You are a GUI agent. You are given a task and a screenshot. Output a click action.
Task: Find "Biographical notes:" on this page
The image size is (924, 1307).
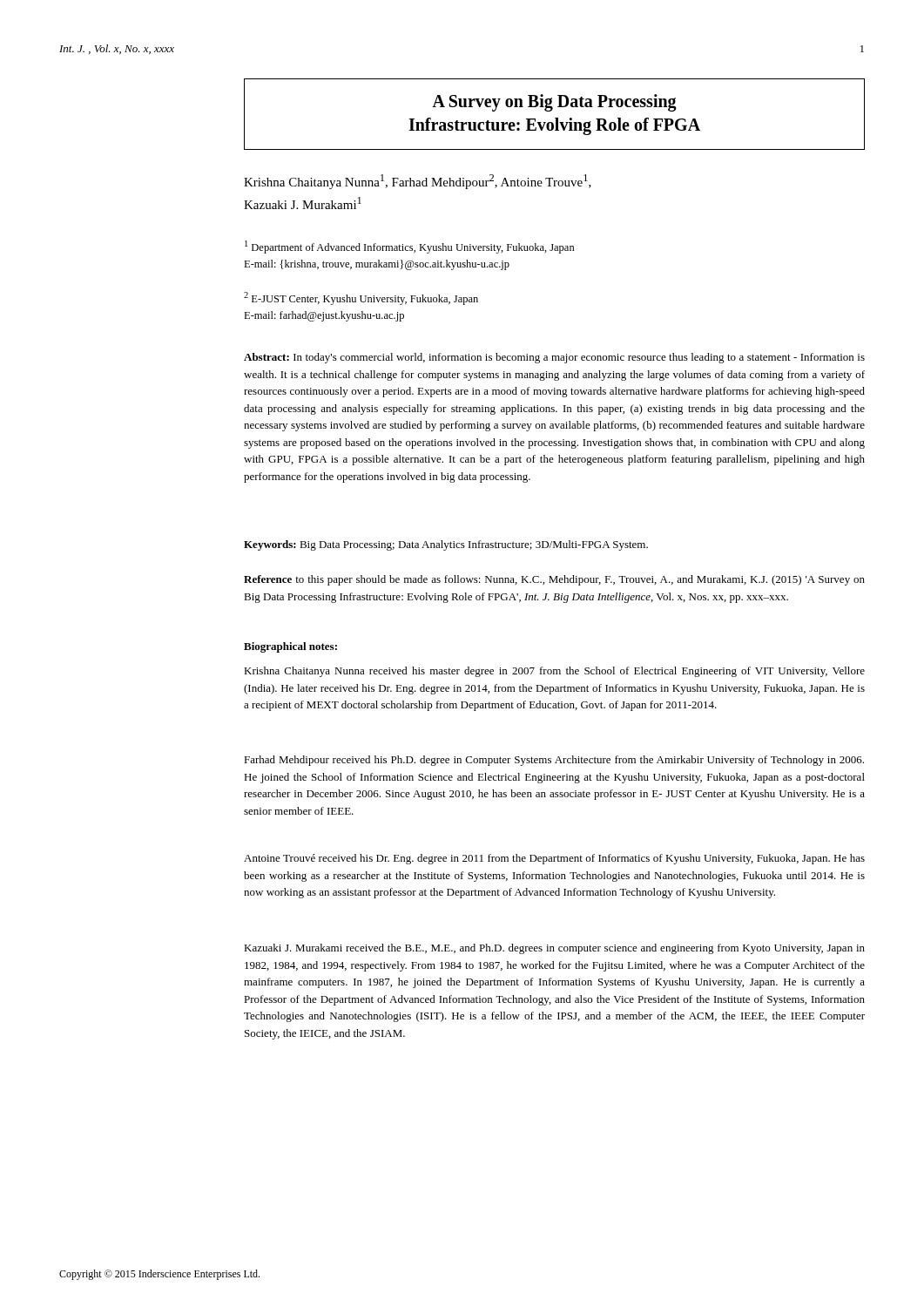pyautogui.click(x=291, y=646)
